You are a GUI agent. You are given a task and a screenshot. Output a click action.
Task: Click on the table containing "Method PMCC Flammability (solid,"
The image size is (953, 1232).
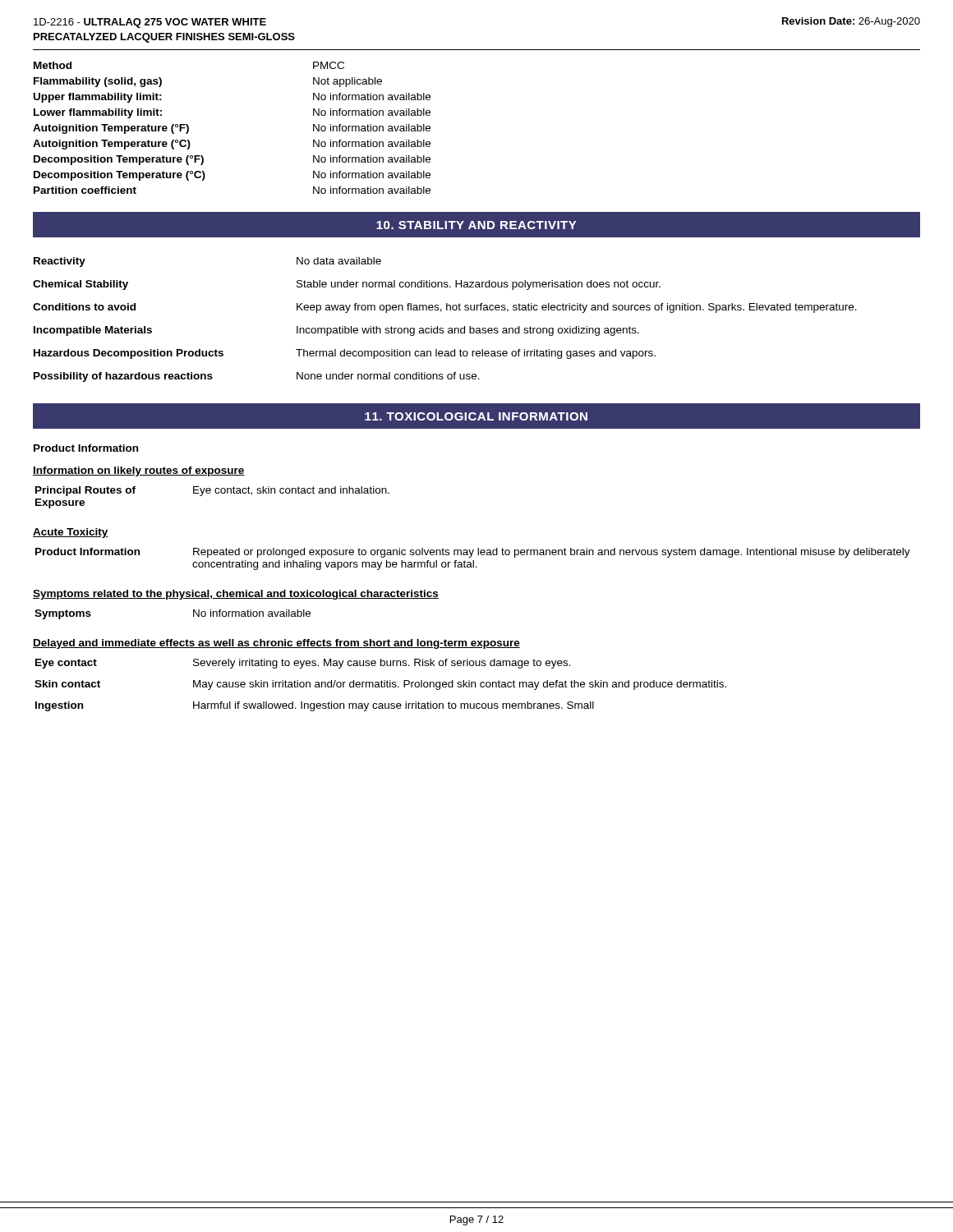pyautogui.click(x=476, y=128)
